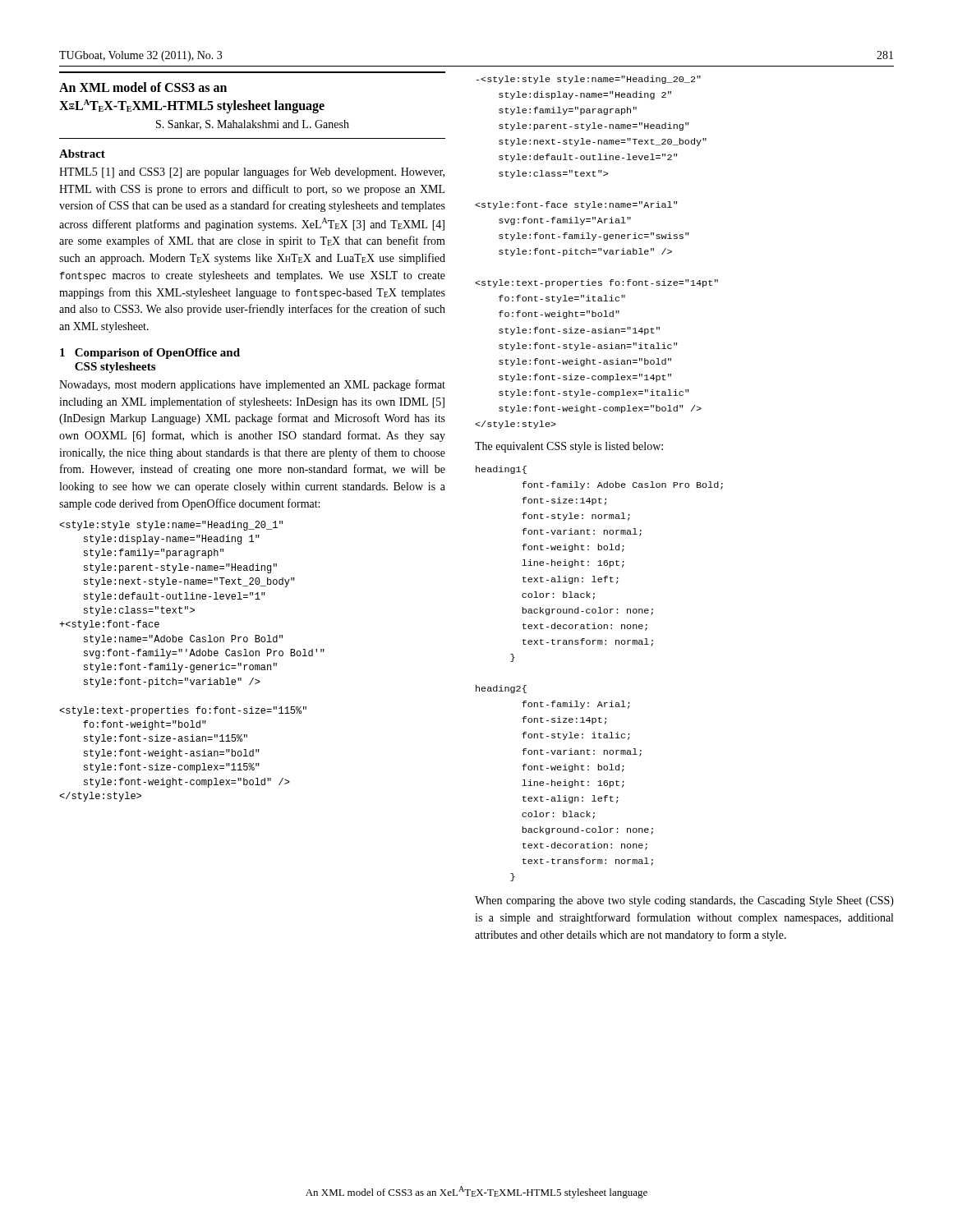Navigate to the text starting "1 Comparison of OpenOffice and"
This screenshot has width=953, height=1232.
pos(150,359)
